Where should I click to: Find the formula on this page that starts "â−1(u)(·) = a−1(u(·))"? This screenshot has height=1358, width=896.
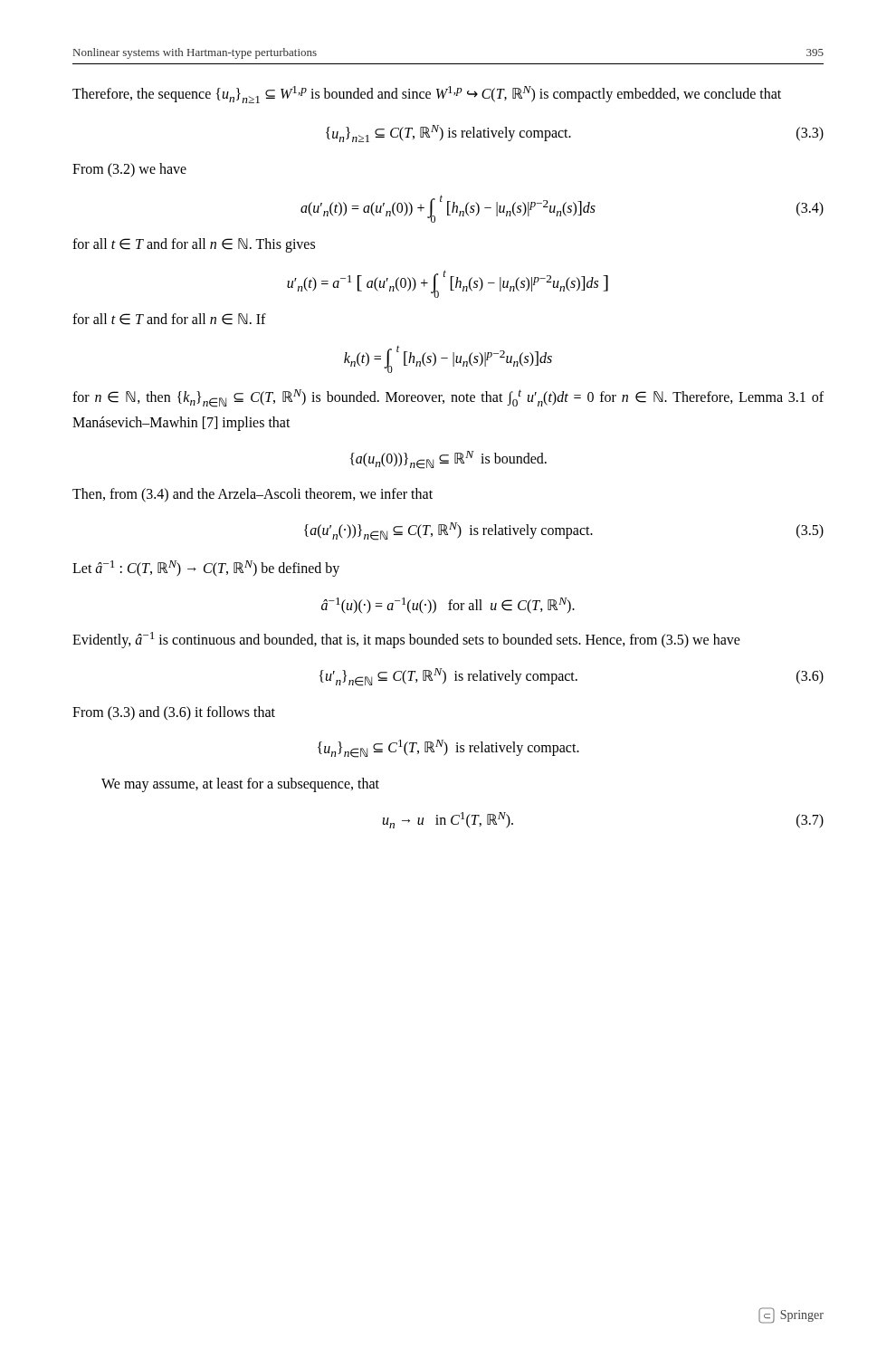coord(448,604)
